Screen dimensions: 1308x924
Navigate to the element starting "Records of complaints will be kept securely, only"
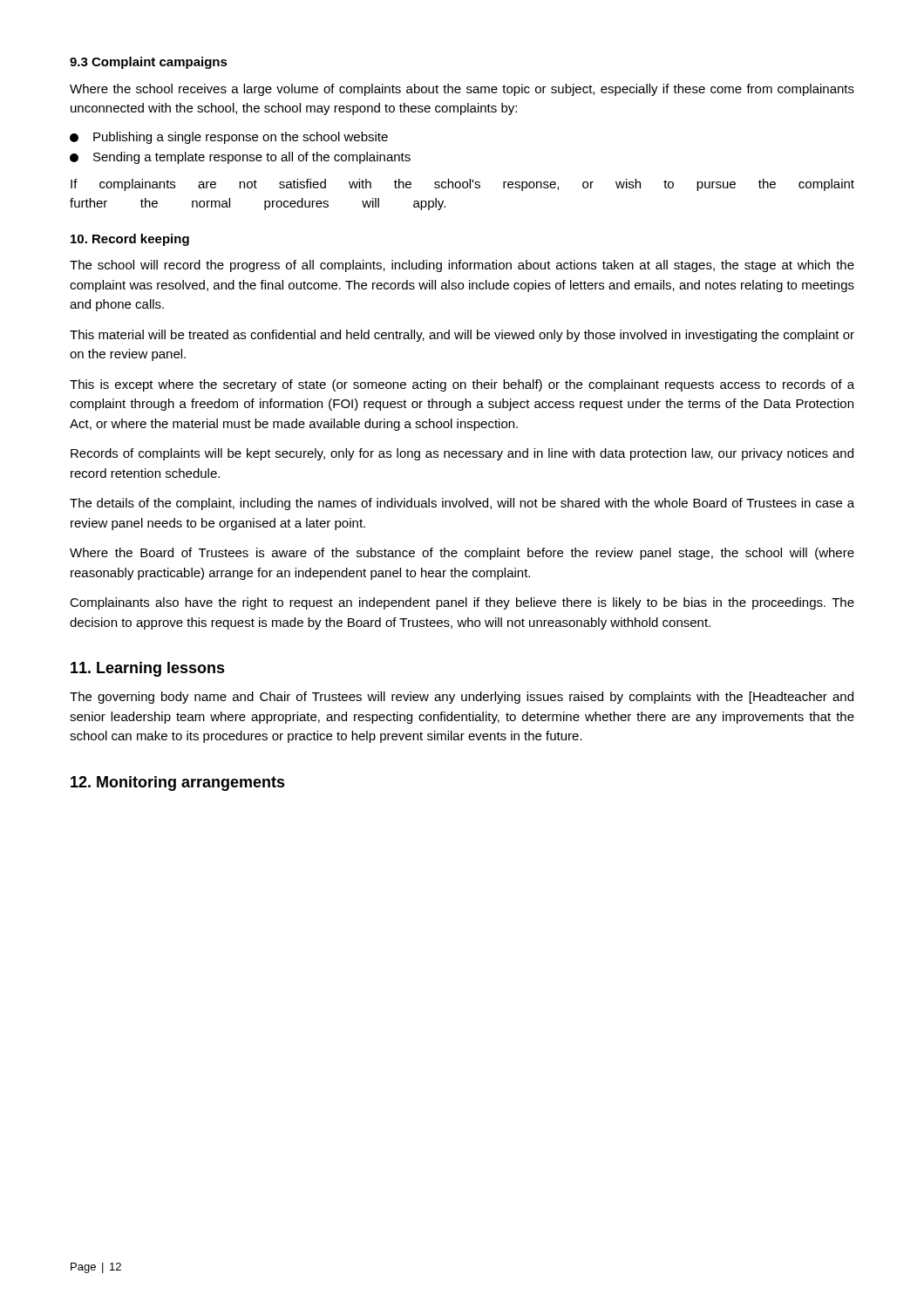pos(462,463)
